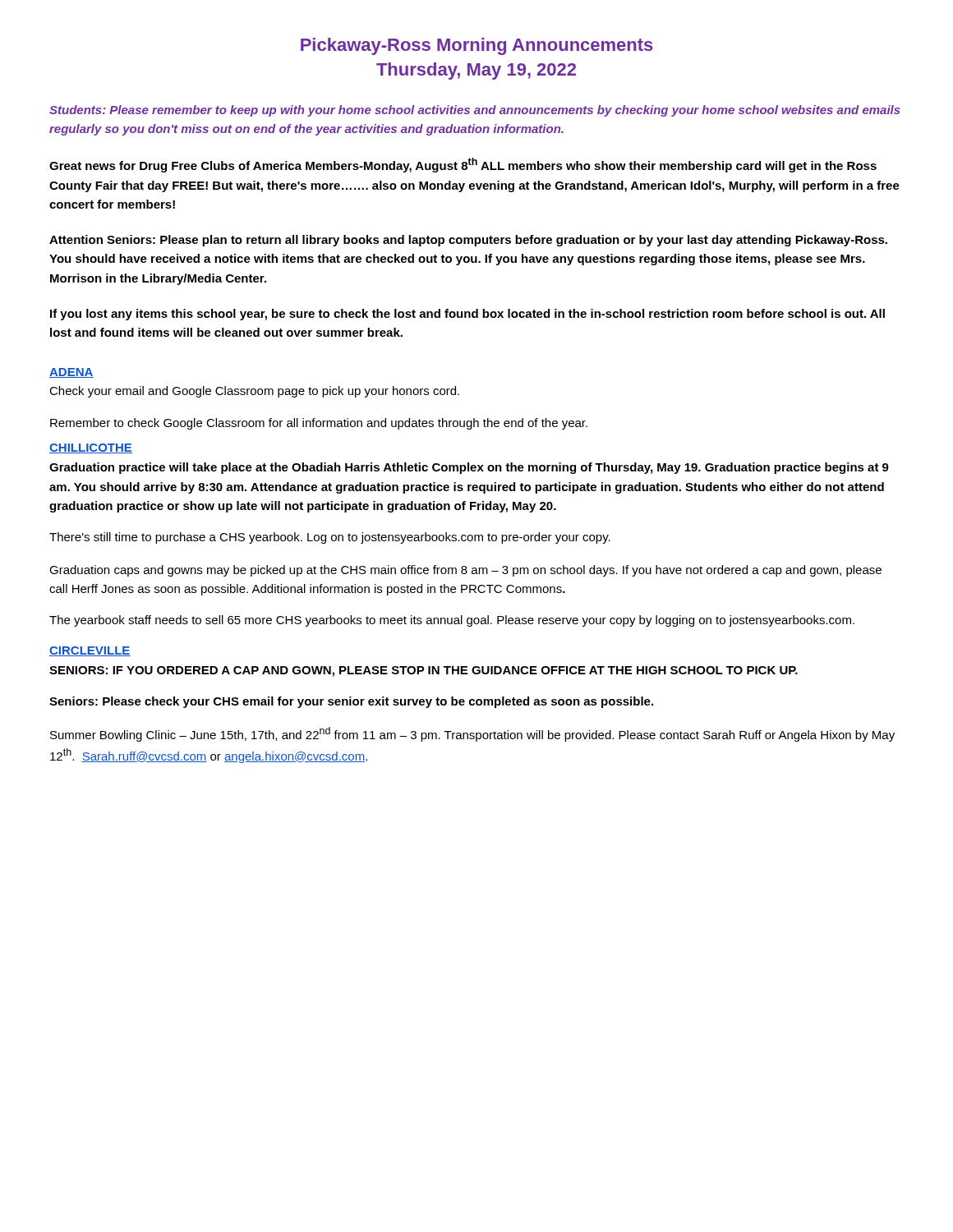Locate the text block starting "There's still time to purchase a CHS"
This screenshot has width=953, height=1232.
coord(330,537)
